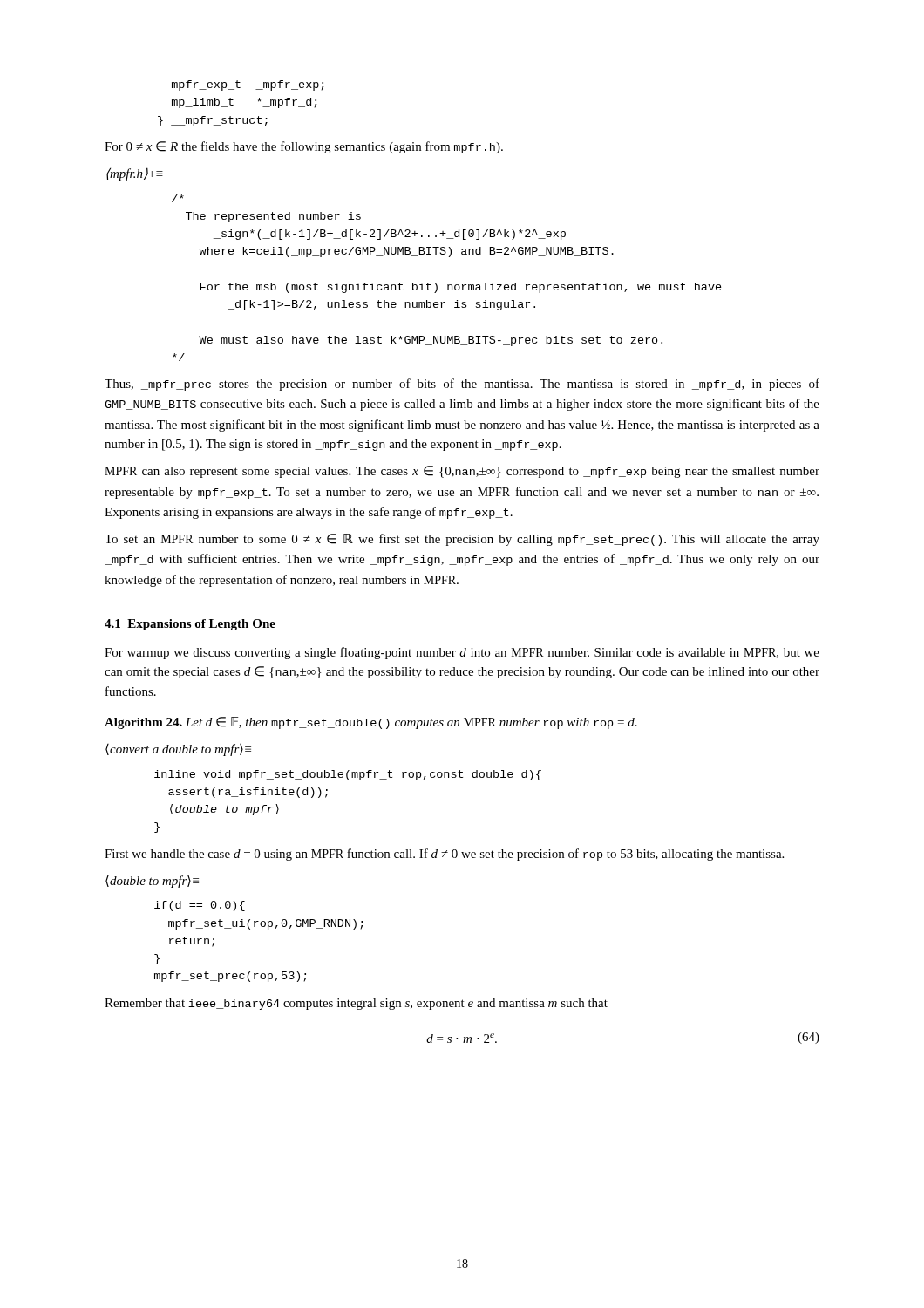Click the section header
Viewport: 924px width, 1308px height.
(190, 623)
